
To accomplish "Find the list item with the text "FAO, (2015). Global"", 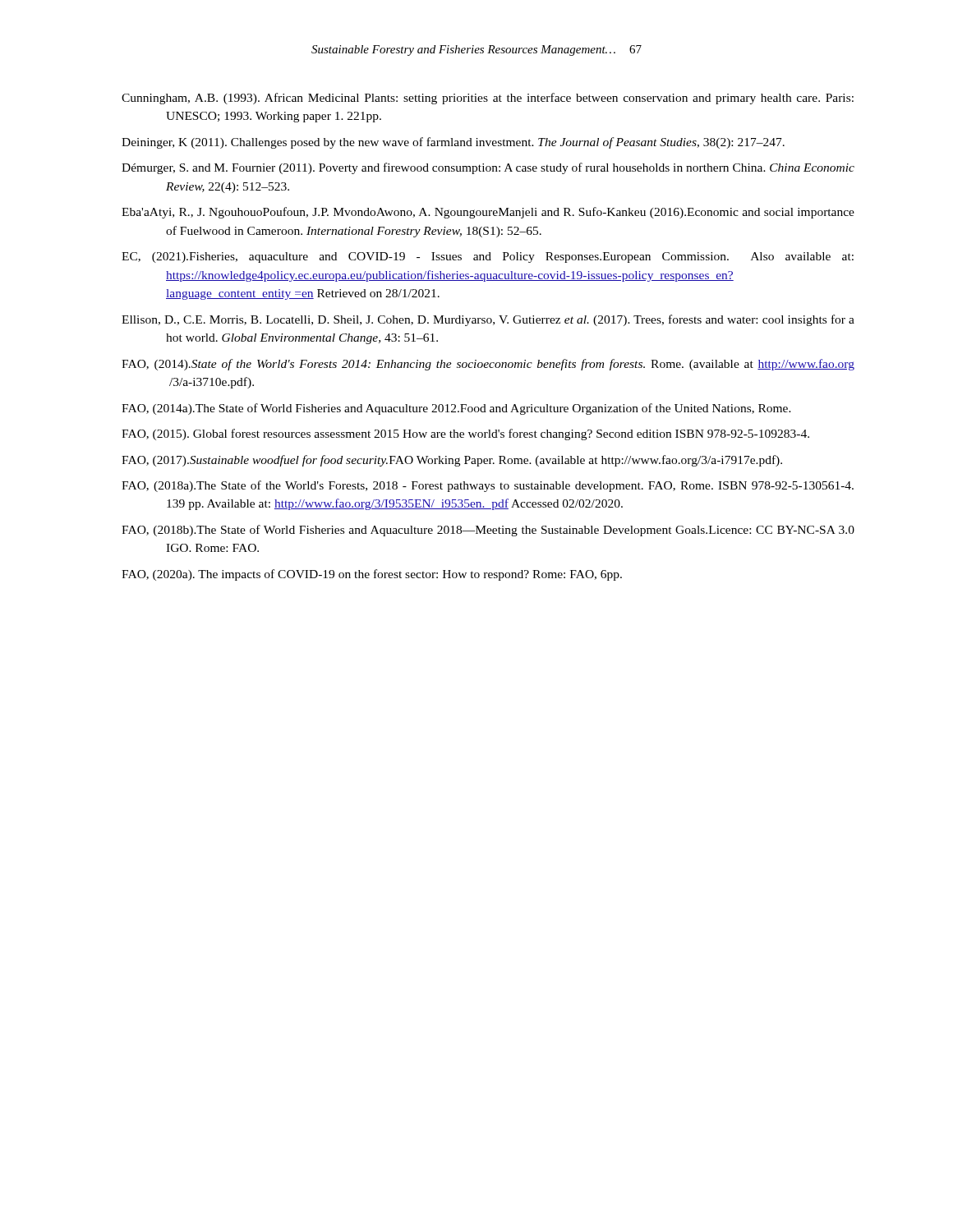I will tap(466, 433).
